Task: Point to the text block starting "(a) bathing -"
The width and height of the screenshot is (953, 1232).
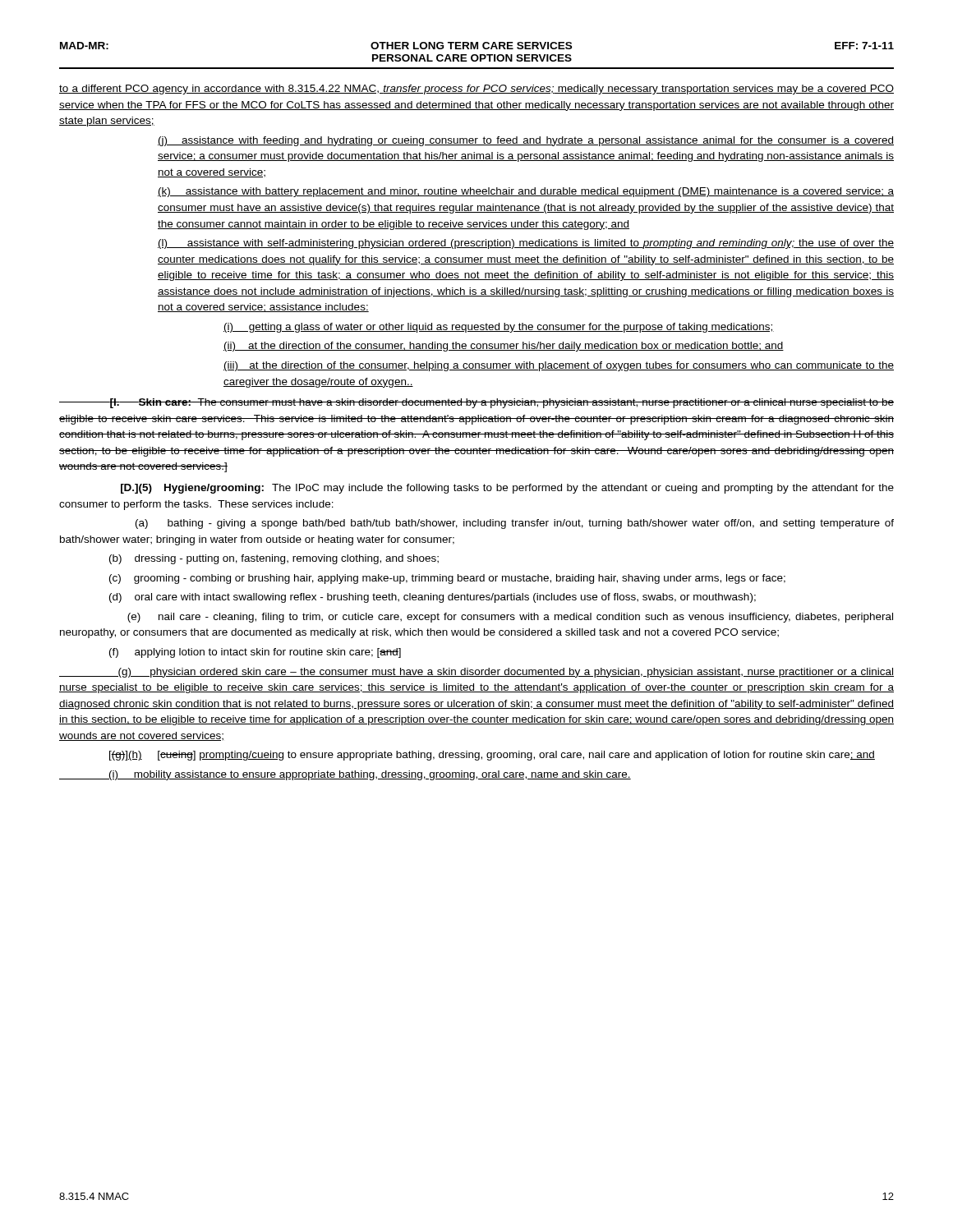Action: pyautogui.click(x=476, y=531)
